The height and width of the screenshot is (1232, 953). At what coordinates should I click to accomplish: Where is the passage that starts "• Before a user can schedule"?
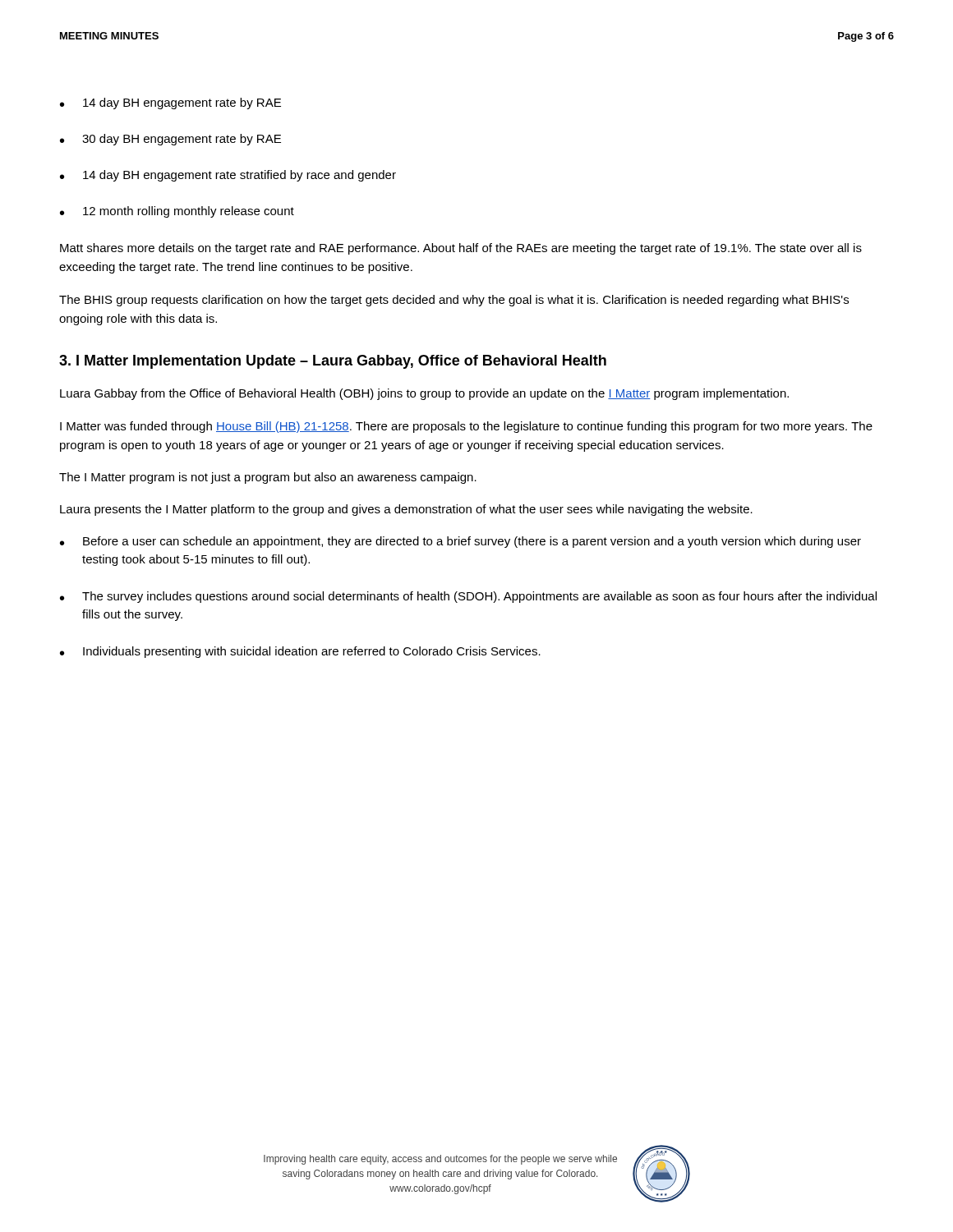click(x=476, y=550)
